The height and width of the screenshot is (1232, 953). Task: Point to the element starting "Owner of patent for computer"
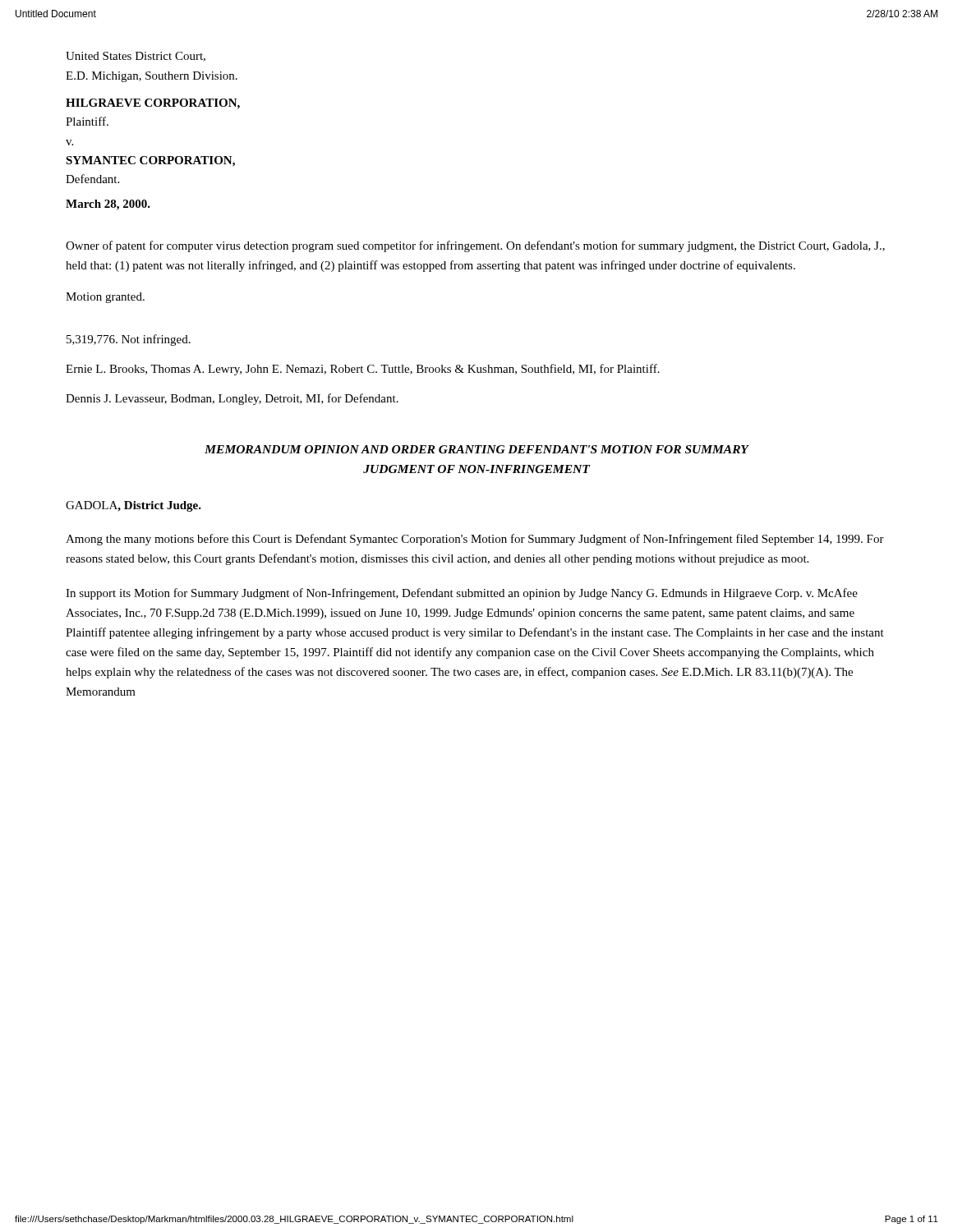point(475,256)
